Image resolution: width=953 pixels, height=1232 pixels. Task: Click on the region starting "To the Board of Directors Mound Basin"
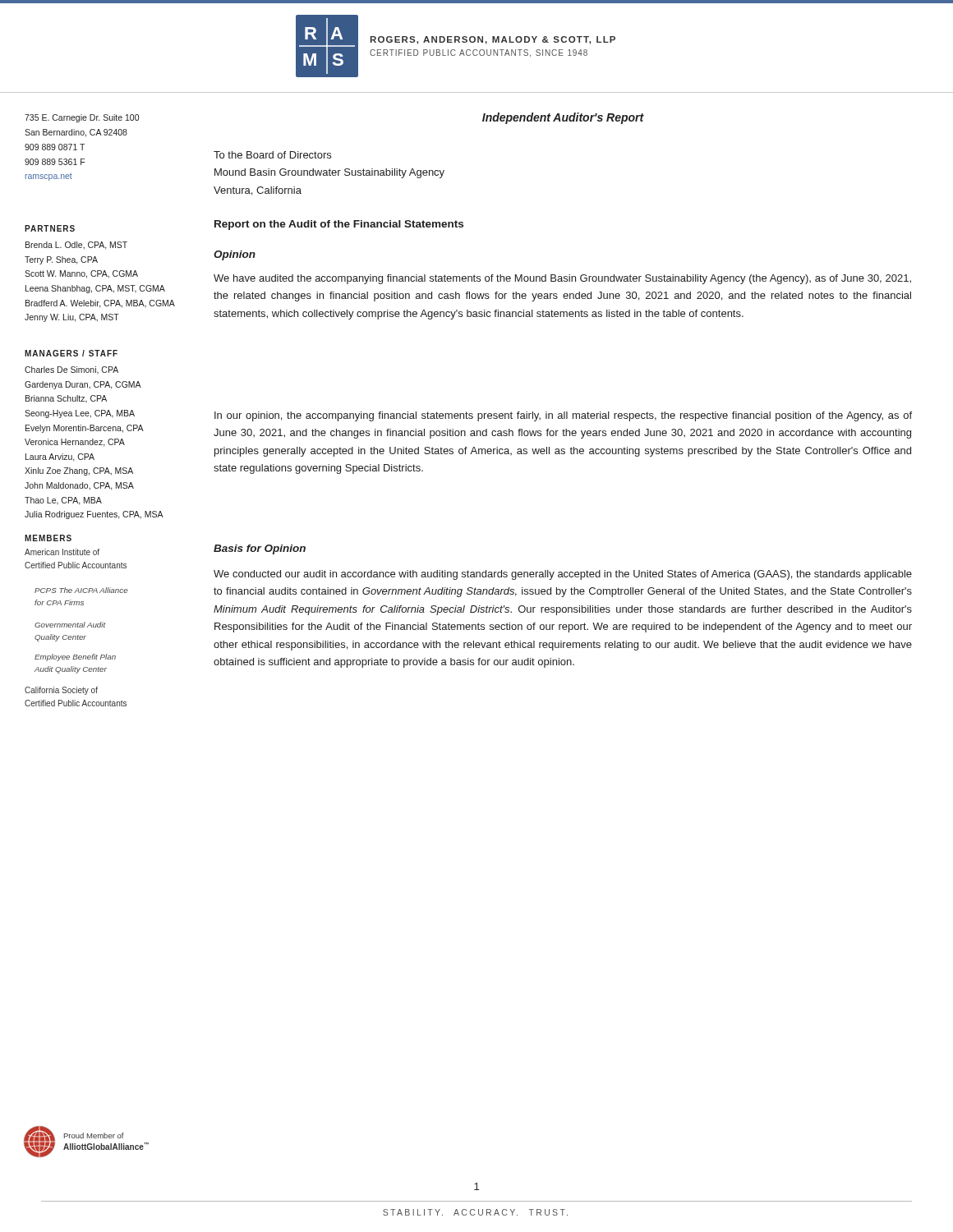pyautogui.click(x=329, y=172)
